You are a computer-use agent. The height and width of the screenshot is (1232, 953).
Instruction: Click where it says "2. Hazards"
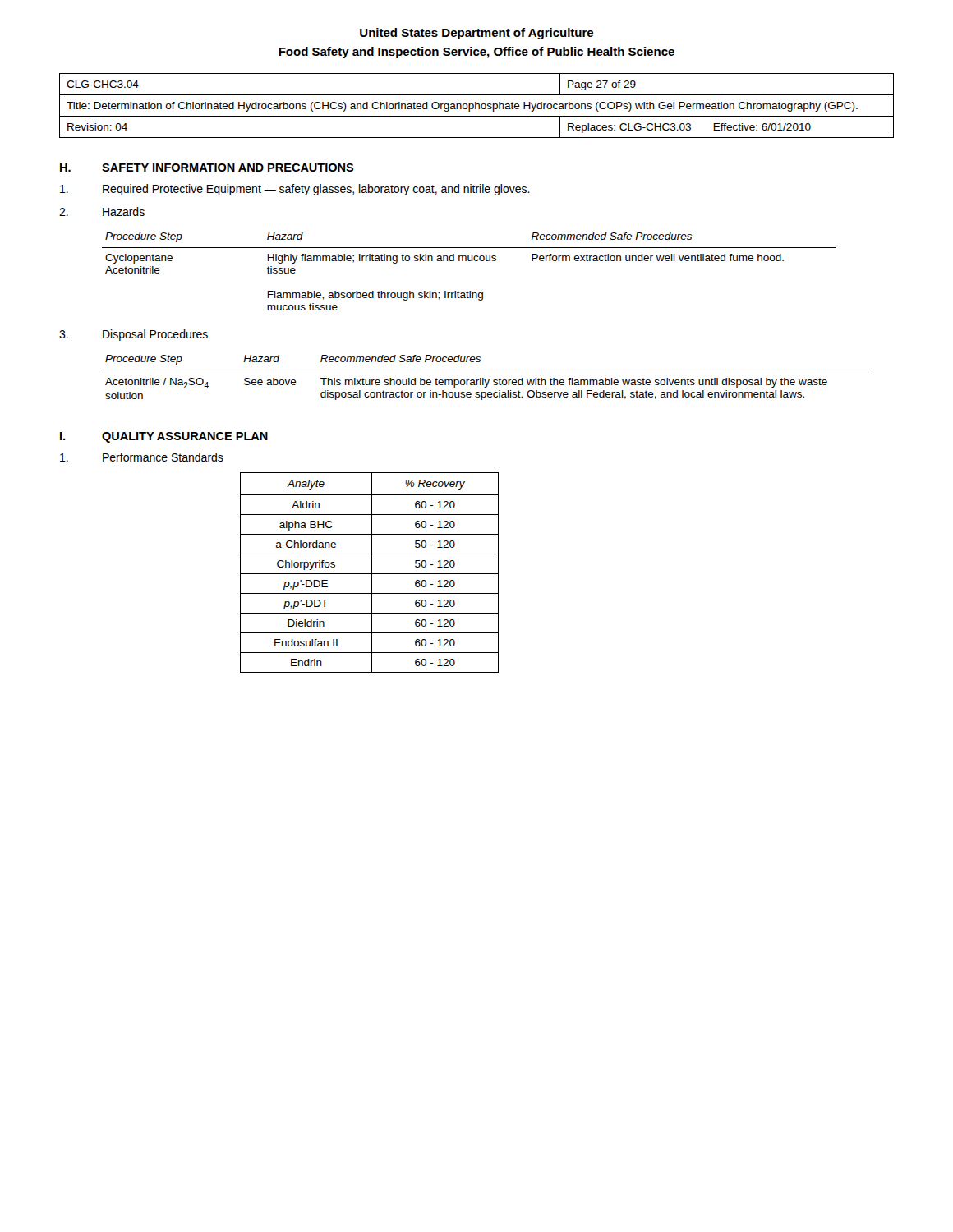[x=102, y=211]
